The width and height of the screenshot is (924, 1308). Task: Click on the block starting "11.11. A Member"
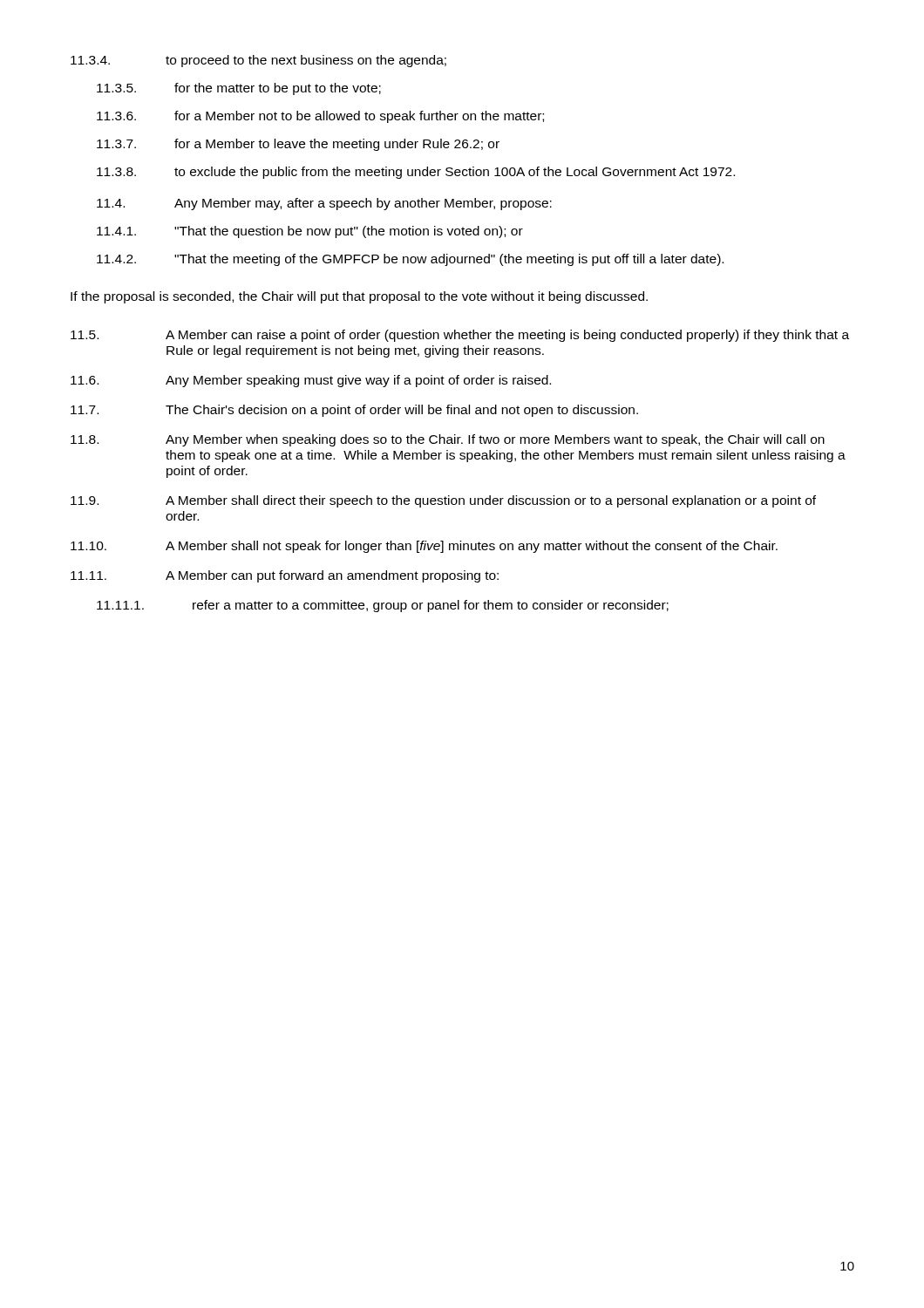click(x=462, y=575)
